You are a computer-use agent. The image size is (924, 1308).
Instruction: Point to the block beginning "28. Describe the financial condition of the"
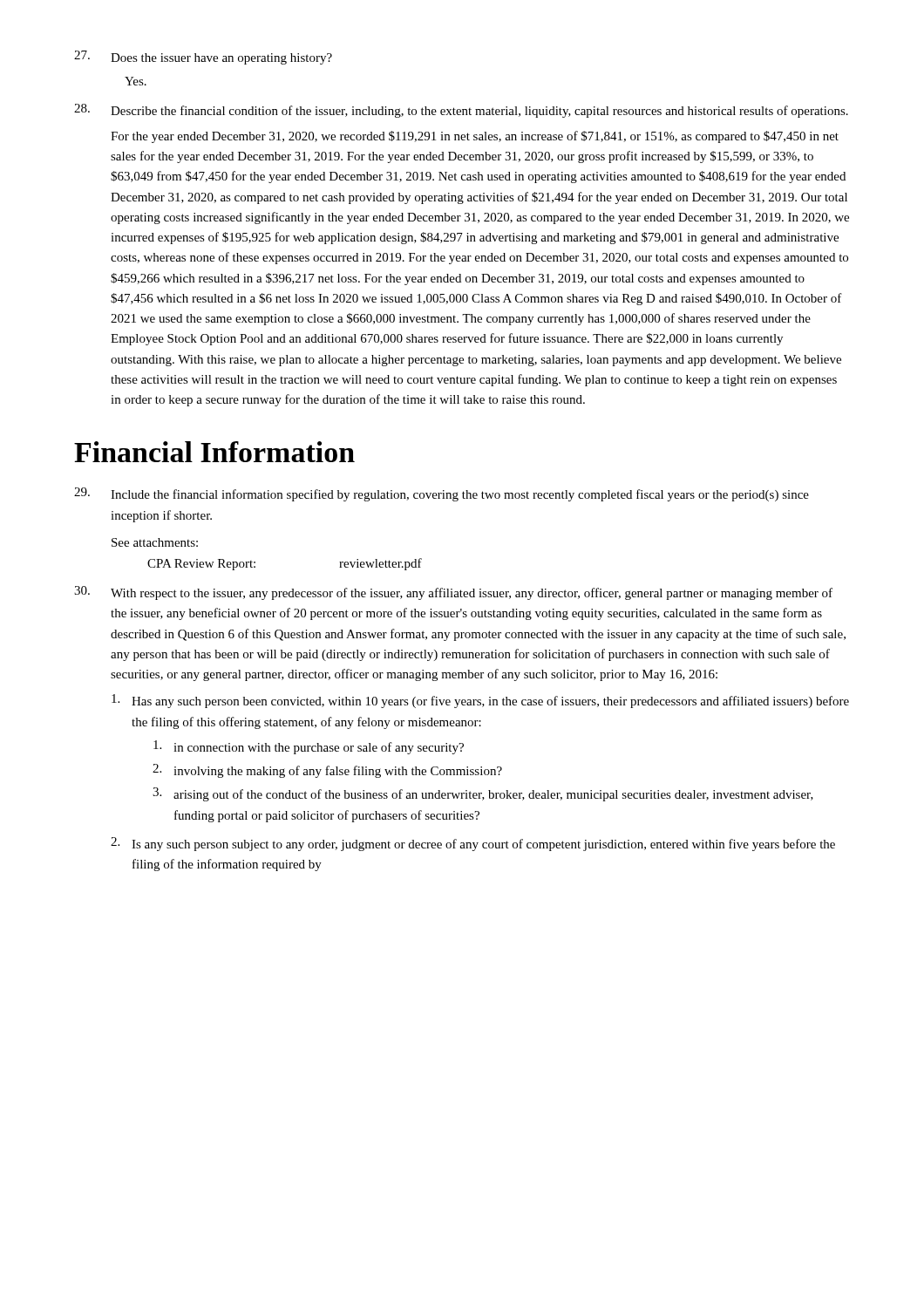[462, 111]
